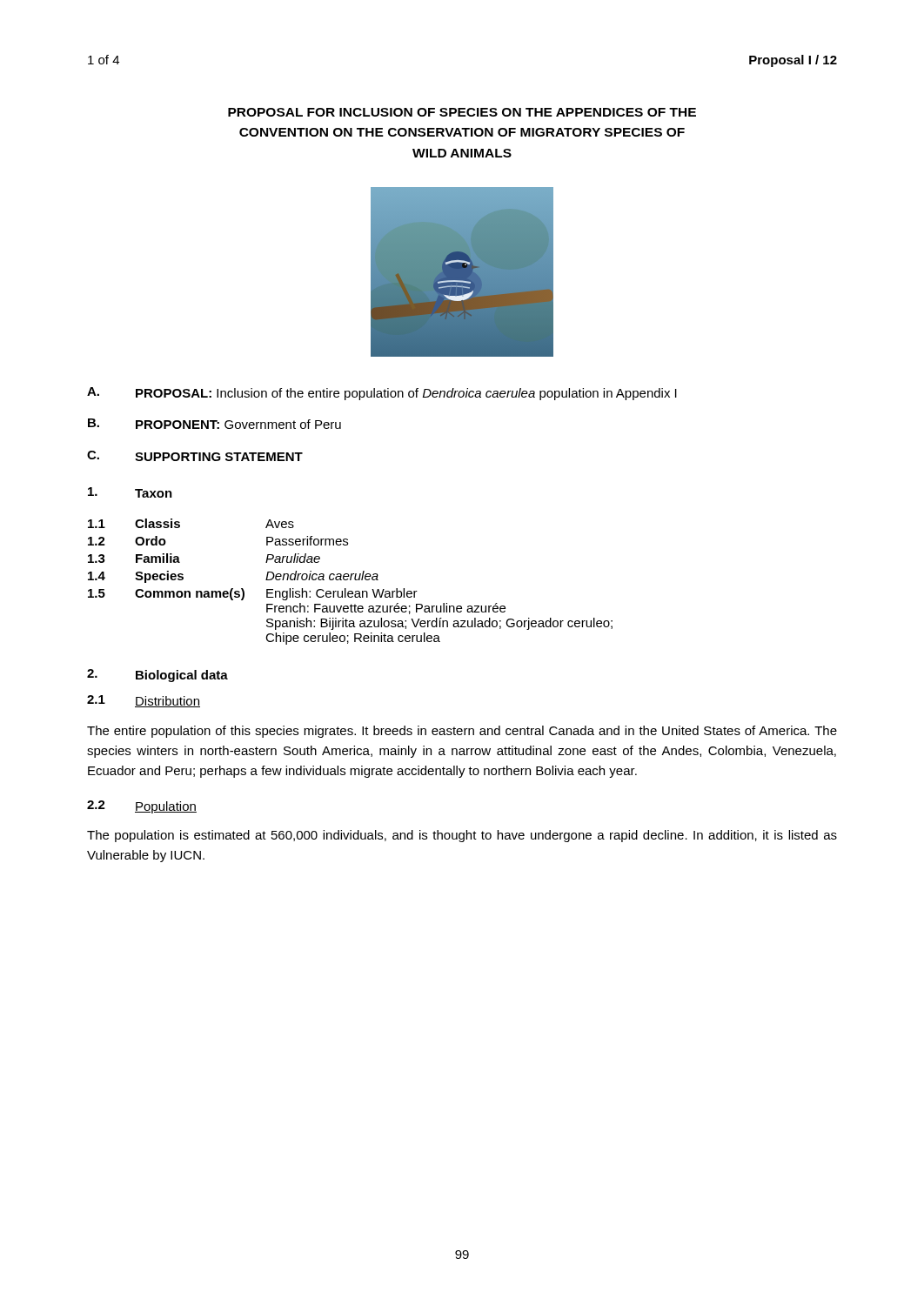Click on the section header that says "2.1 Distribution"
Screen dimensions: 1305x924
(x=144, y=701)
